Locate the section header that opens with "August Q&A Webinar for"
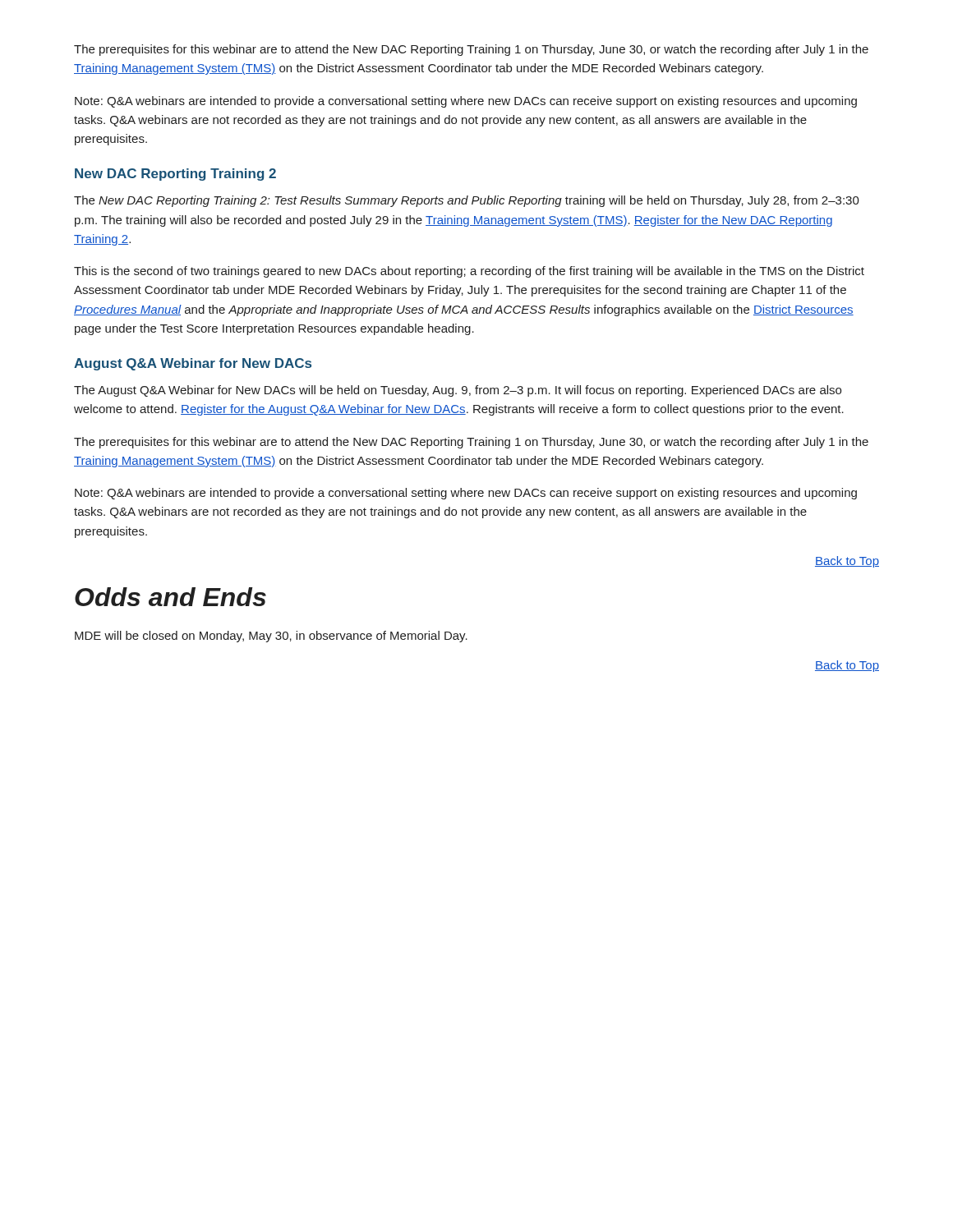The height and width of the screenshot is (1232, 953). [x=193, y=363]
